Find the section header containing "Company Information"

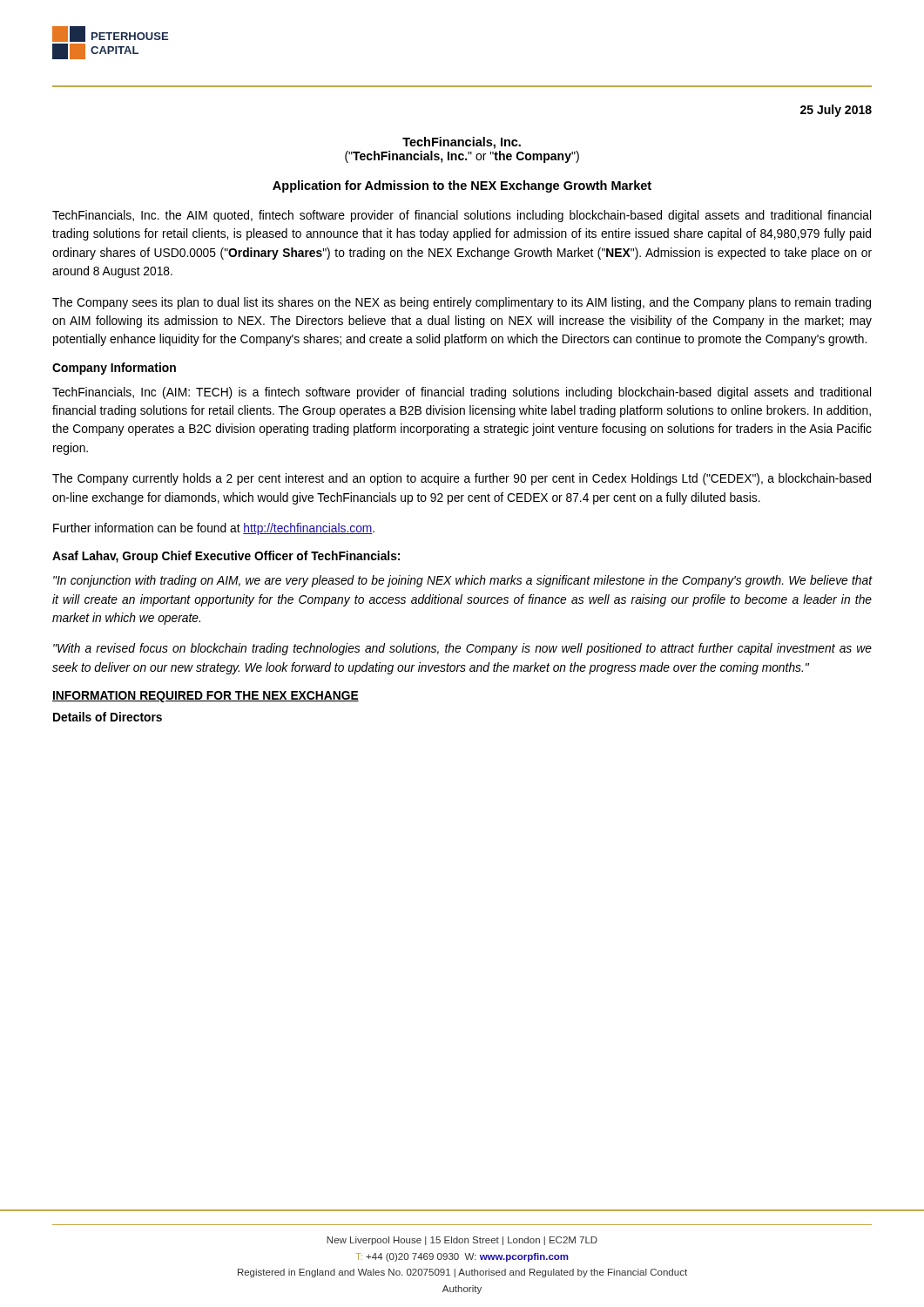[x=114, y=368]
